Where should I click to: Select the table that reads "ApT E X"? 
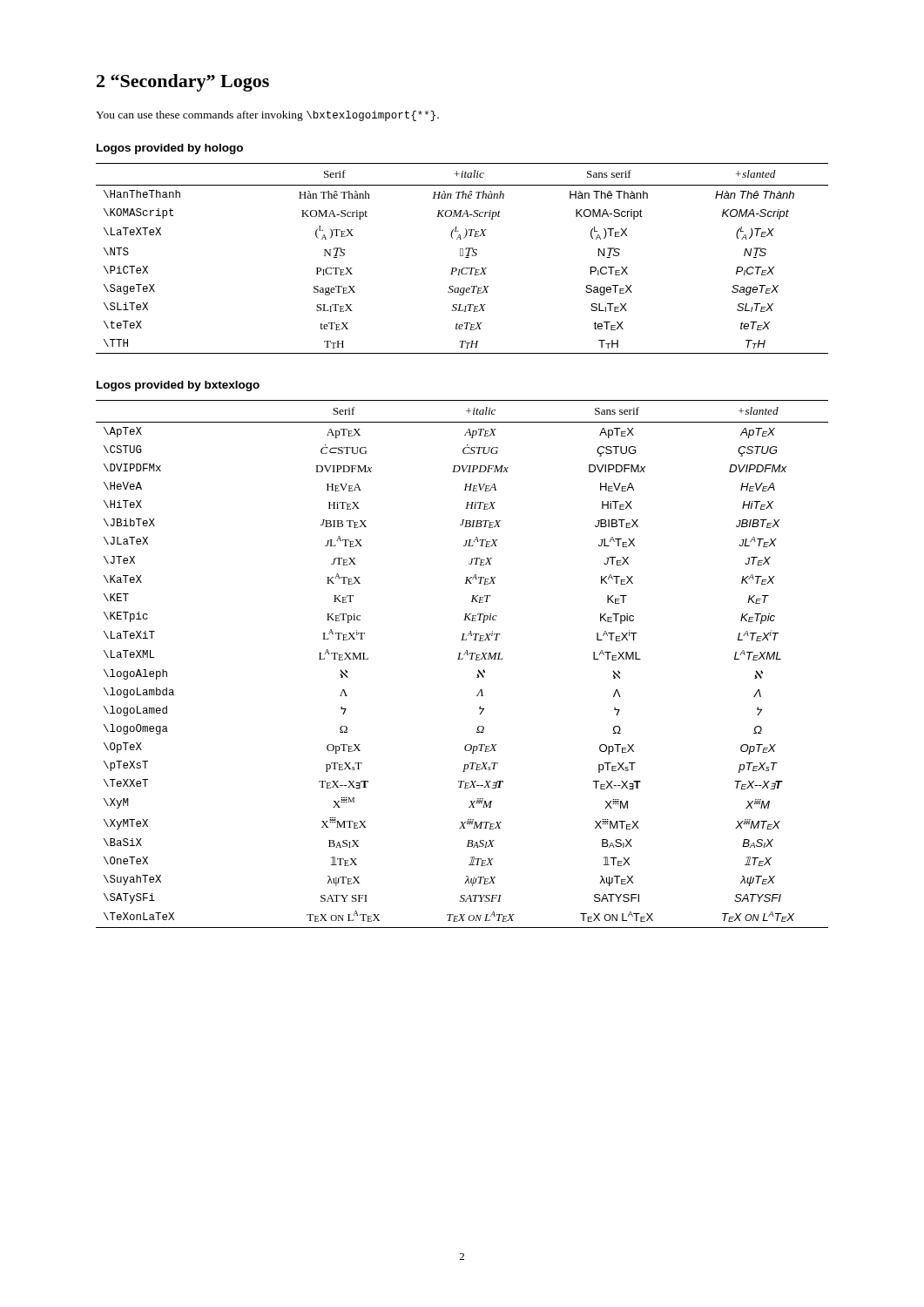click(x=462, y=664)
